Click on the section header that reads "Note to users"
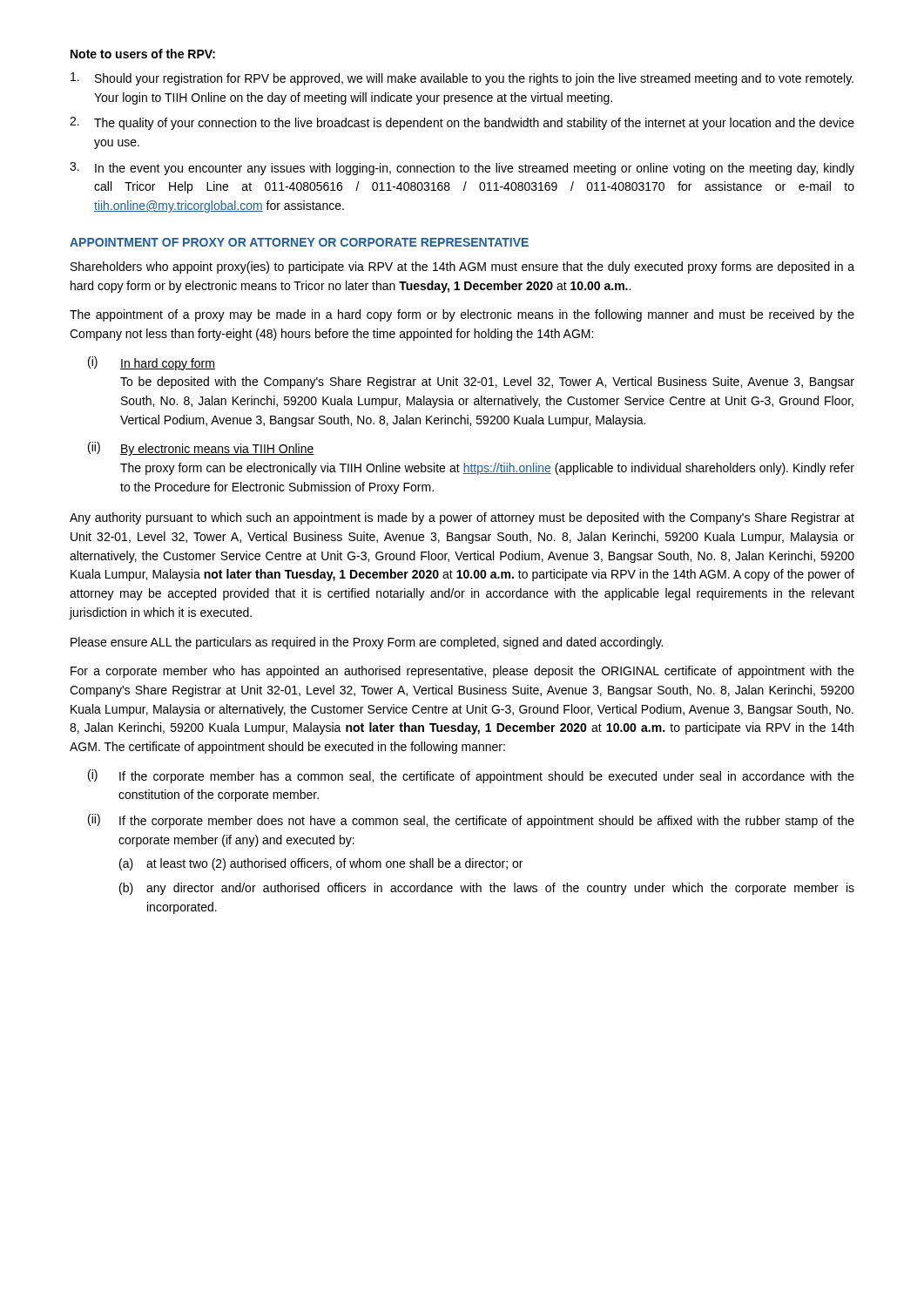This screenshot has width=924, height=1307. pyautogui.click(x=143, y=54)
